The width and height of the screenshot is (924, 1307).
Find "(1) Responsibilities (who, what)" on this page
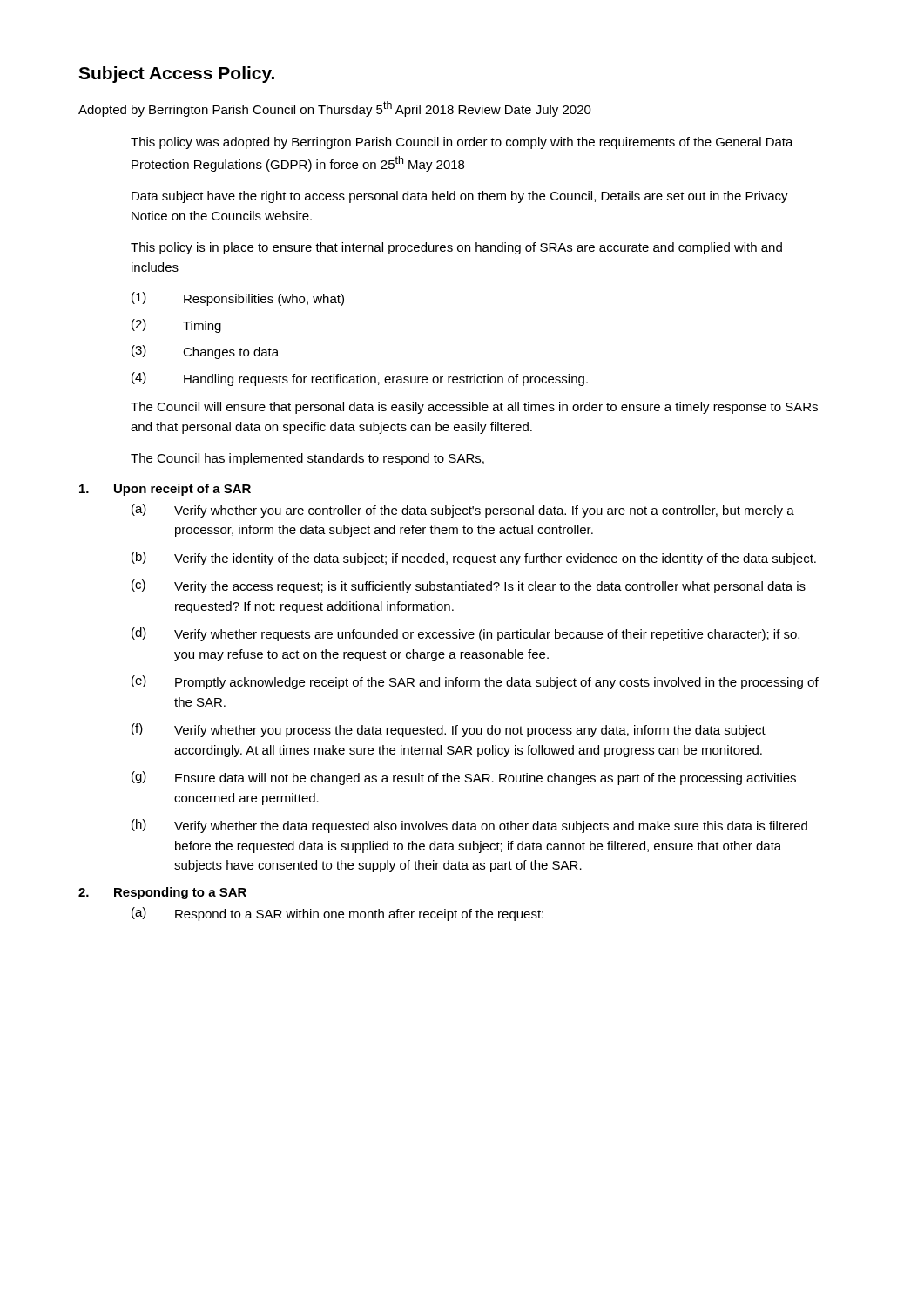click(238, 299)
